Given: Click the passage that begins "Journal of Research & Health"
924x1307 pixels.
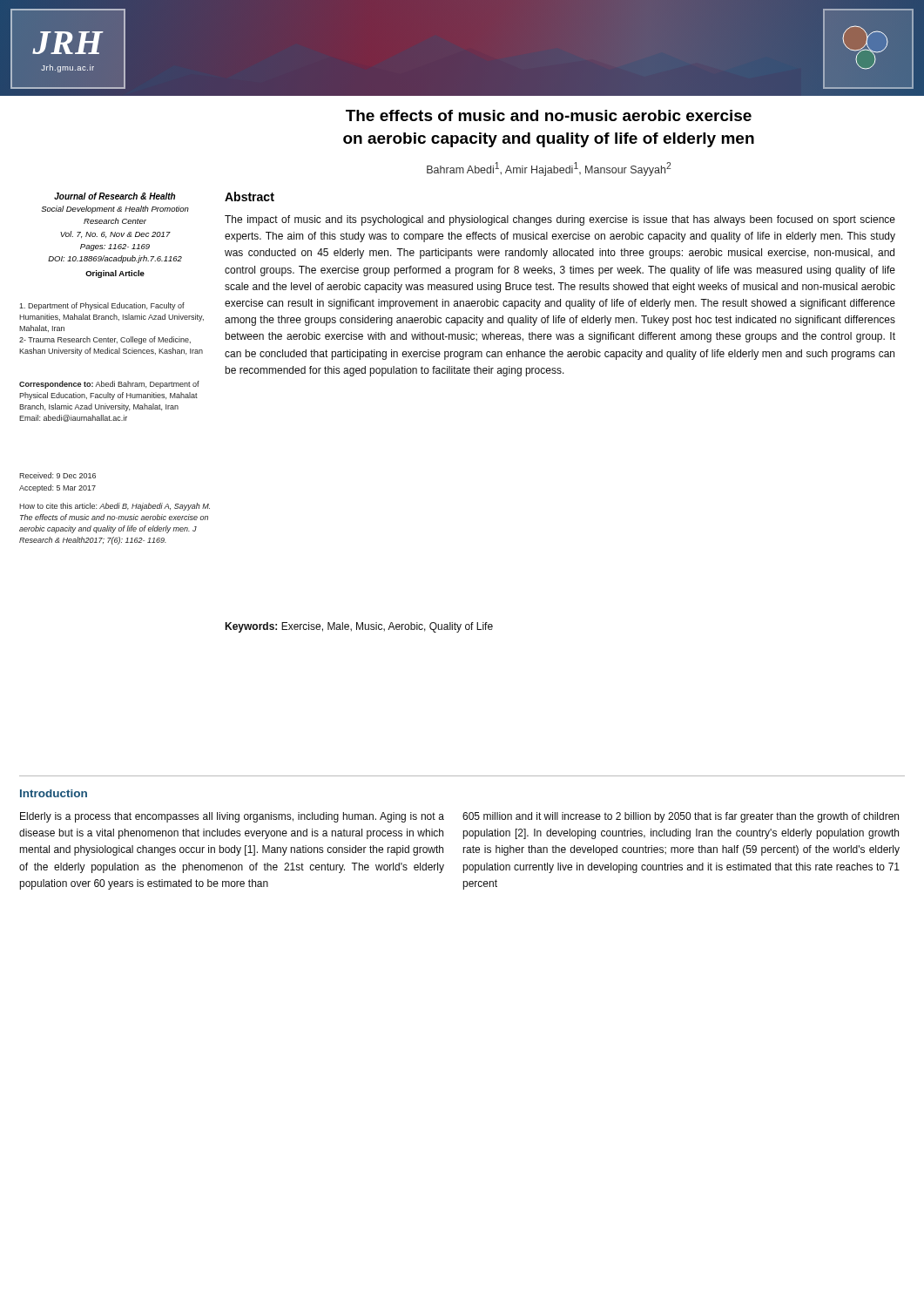Looking at the screenshot, I should coord(115,235).
